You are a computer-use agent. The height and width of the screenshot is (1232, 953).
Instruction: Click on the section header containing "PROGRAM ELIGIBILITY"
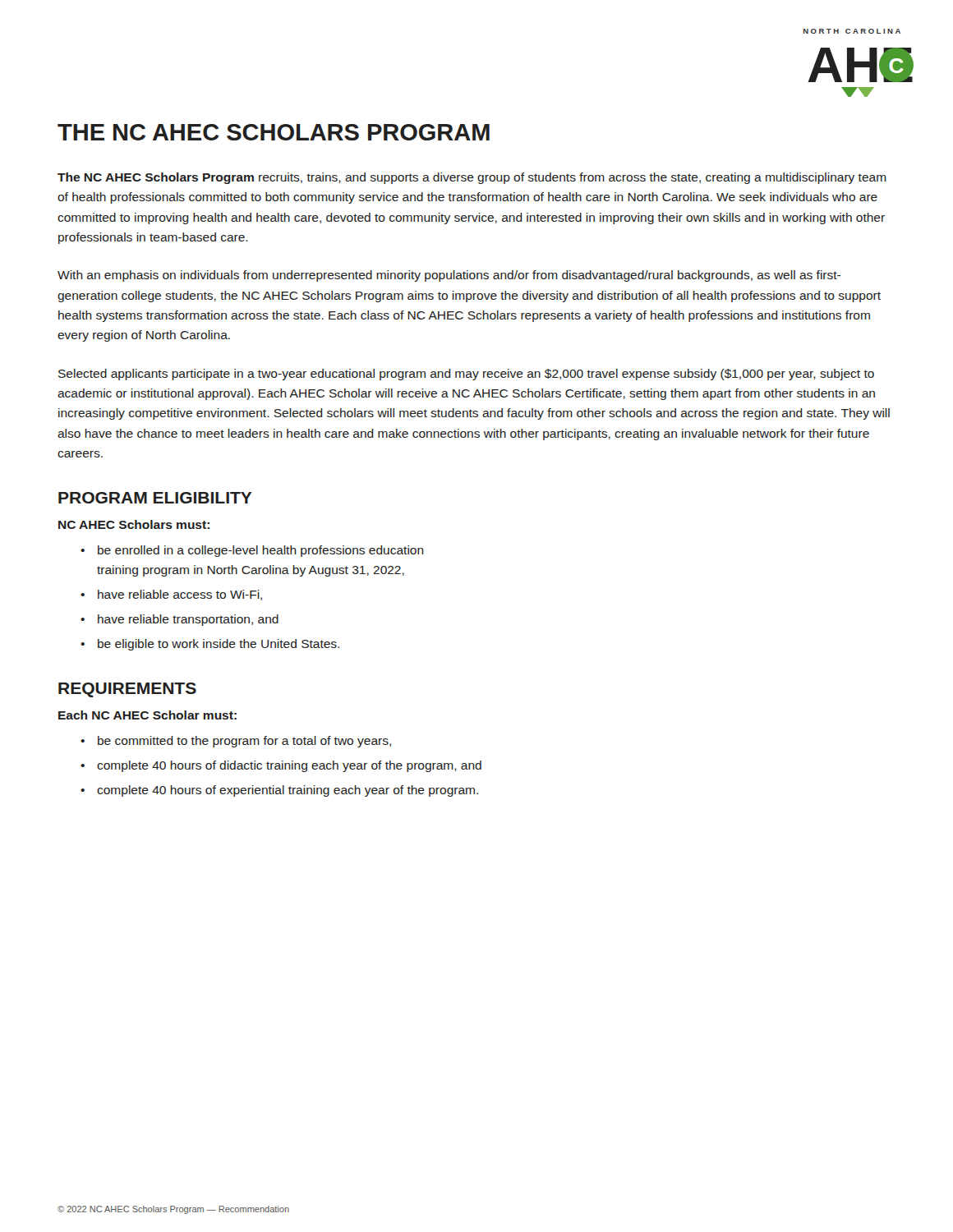point(155,498)
